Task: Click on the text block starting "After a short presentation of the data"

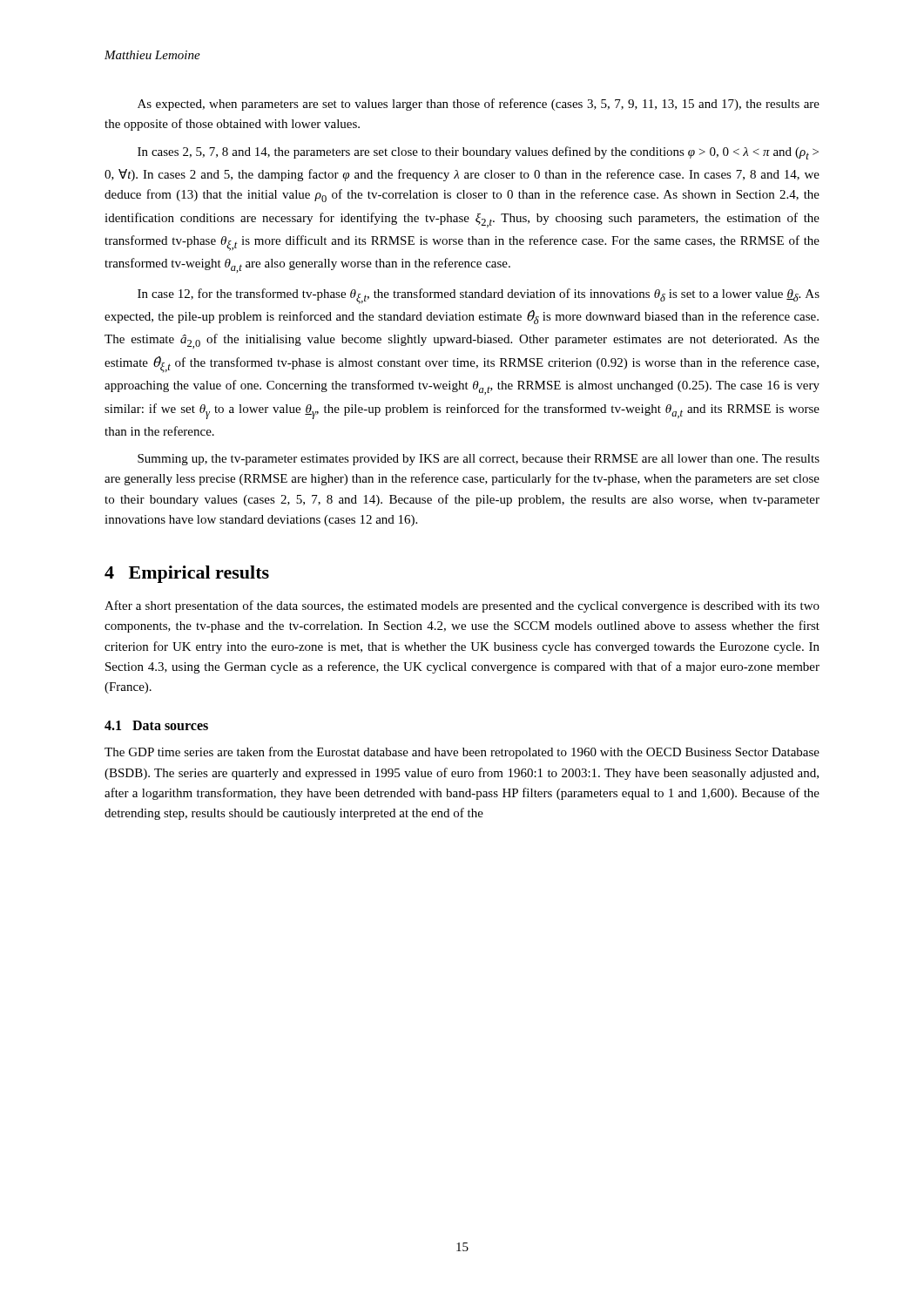Action: [462, 647]
